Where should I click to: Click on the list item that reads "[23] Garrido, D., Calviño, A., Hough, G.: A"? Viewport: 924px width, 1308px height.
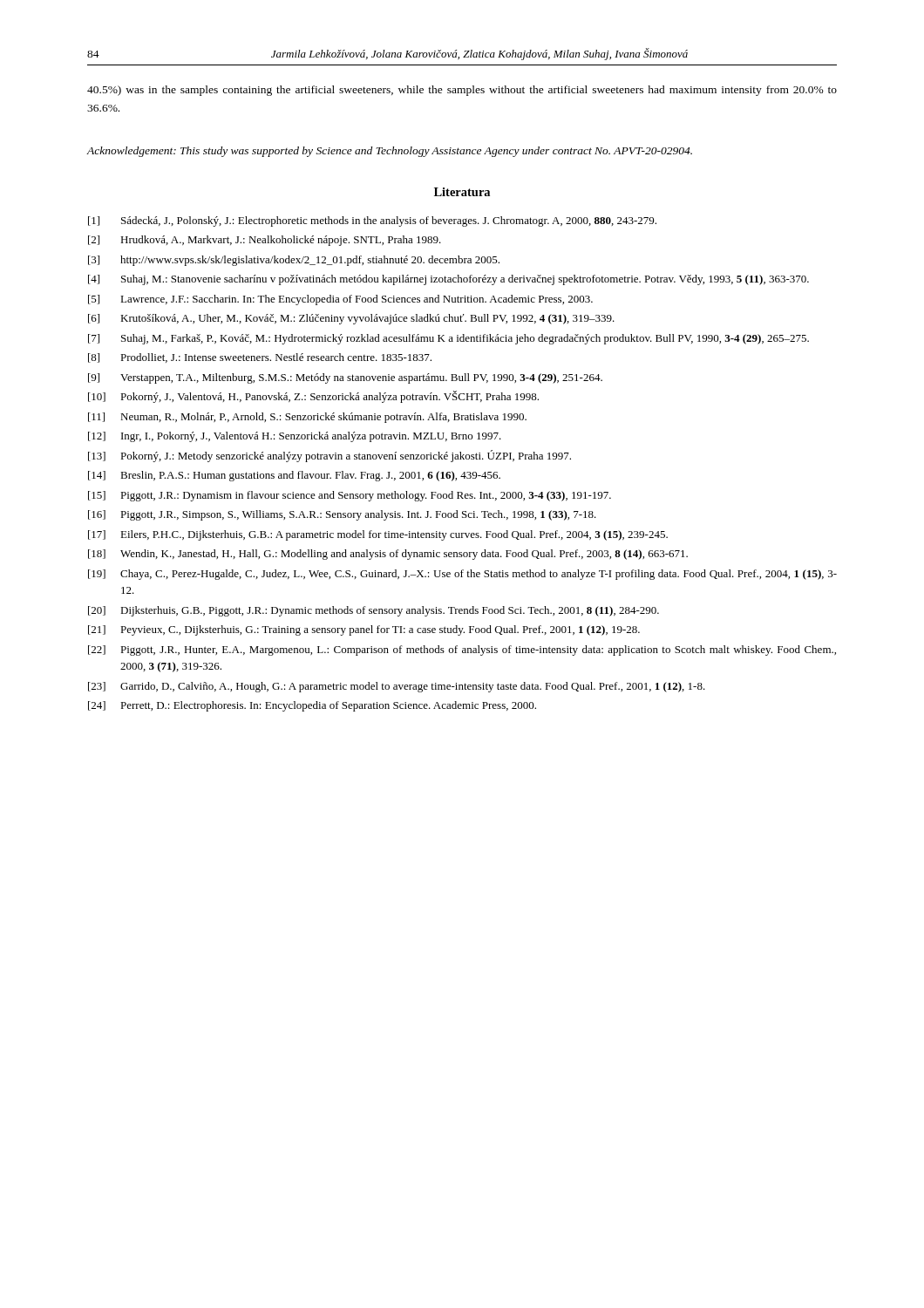pos(462,686)
